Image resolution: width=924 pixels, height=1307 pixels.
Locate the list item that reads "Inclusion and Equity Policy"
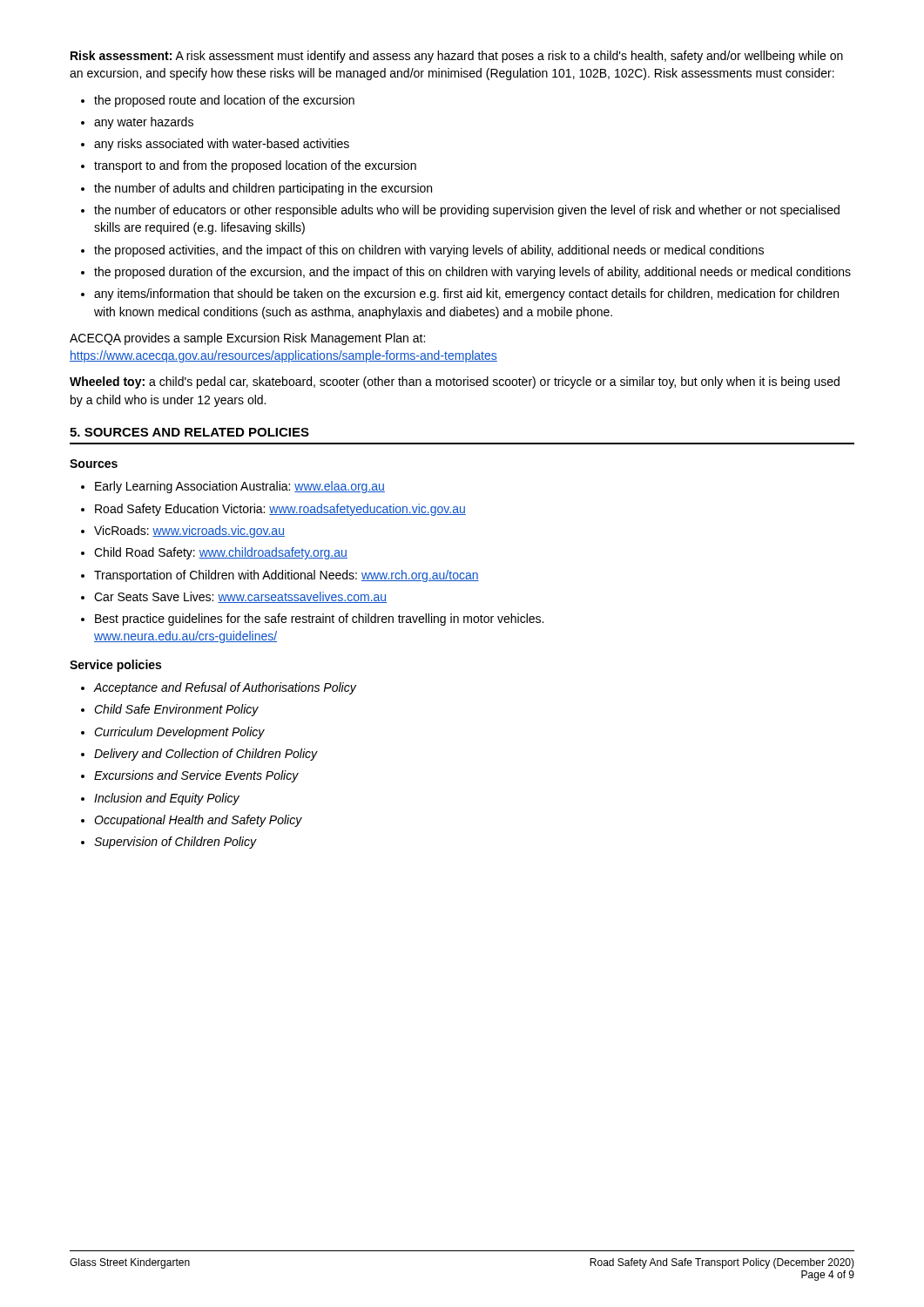(x=167, y=799)
